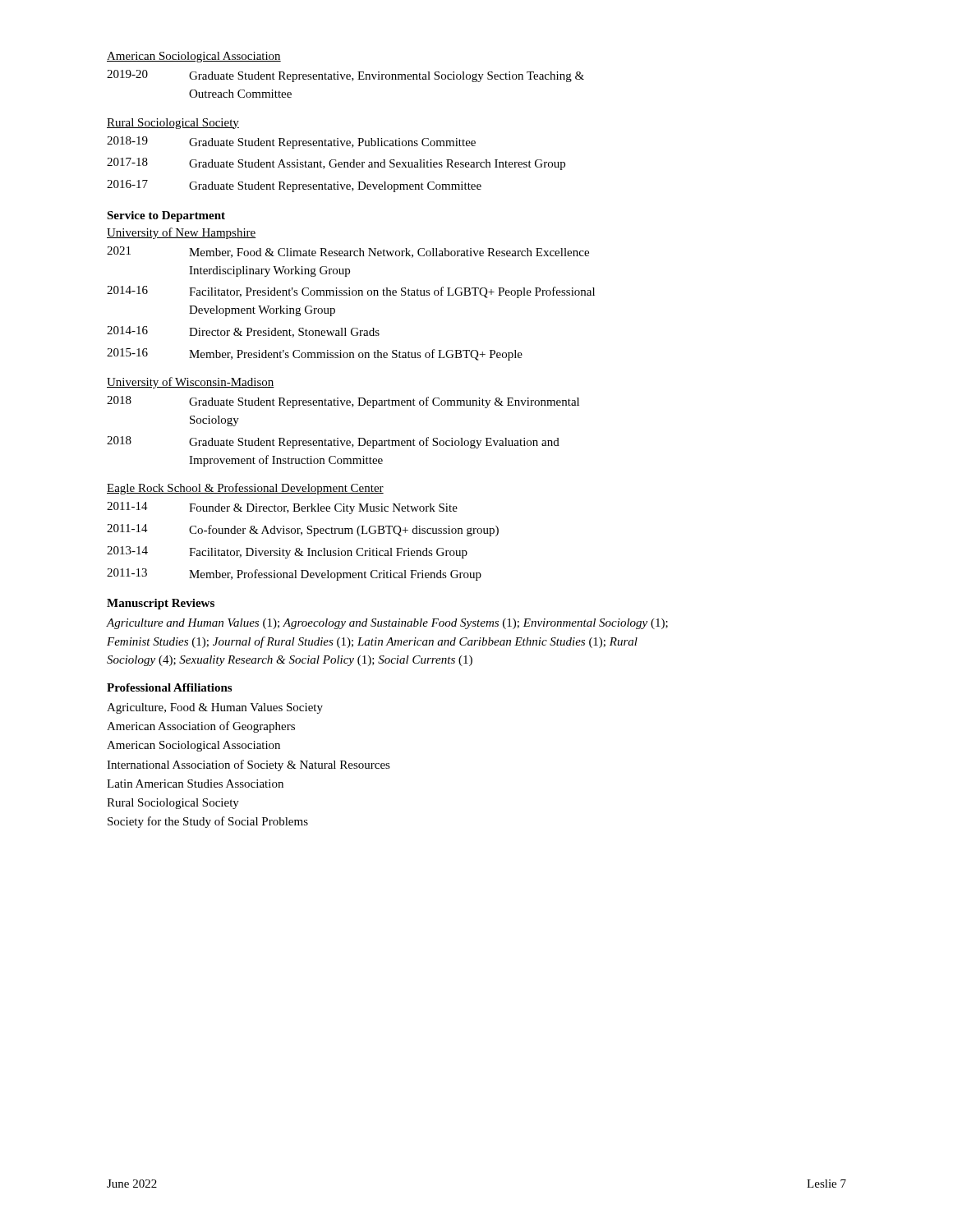Locate the block of text that opens with "2021 Member, Food & Climate"
The image size is (953, 1232).
[x=476, y=262]
